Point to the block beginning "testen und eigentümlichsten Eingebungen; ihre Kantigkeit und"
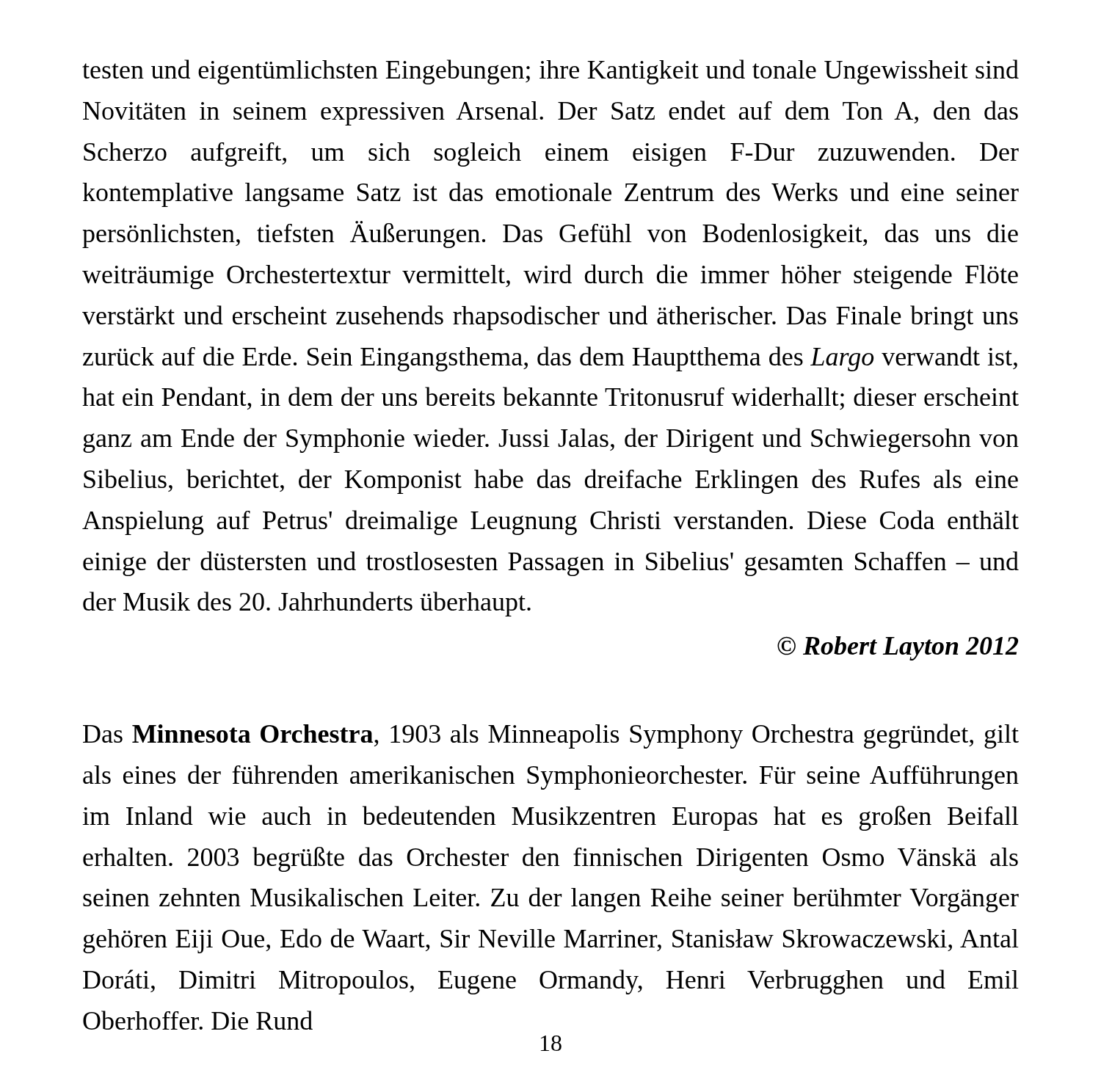 (550, 336)
